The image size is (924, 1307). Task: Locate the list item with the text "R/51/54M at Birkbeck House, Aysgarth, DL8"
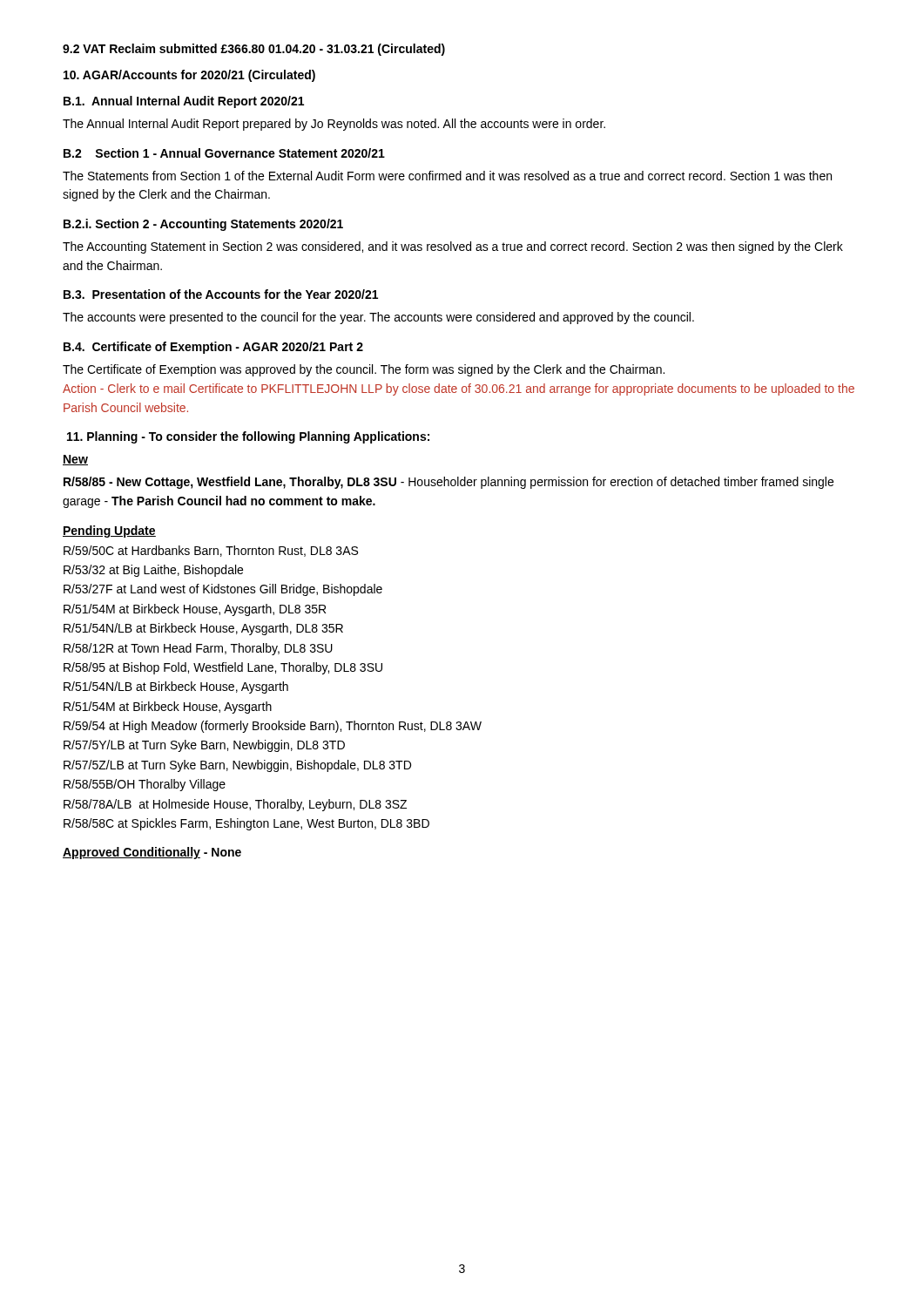[195, 609]
